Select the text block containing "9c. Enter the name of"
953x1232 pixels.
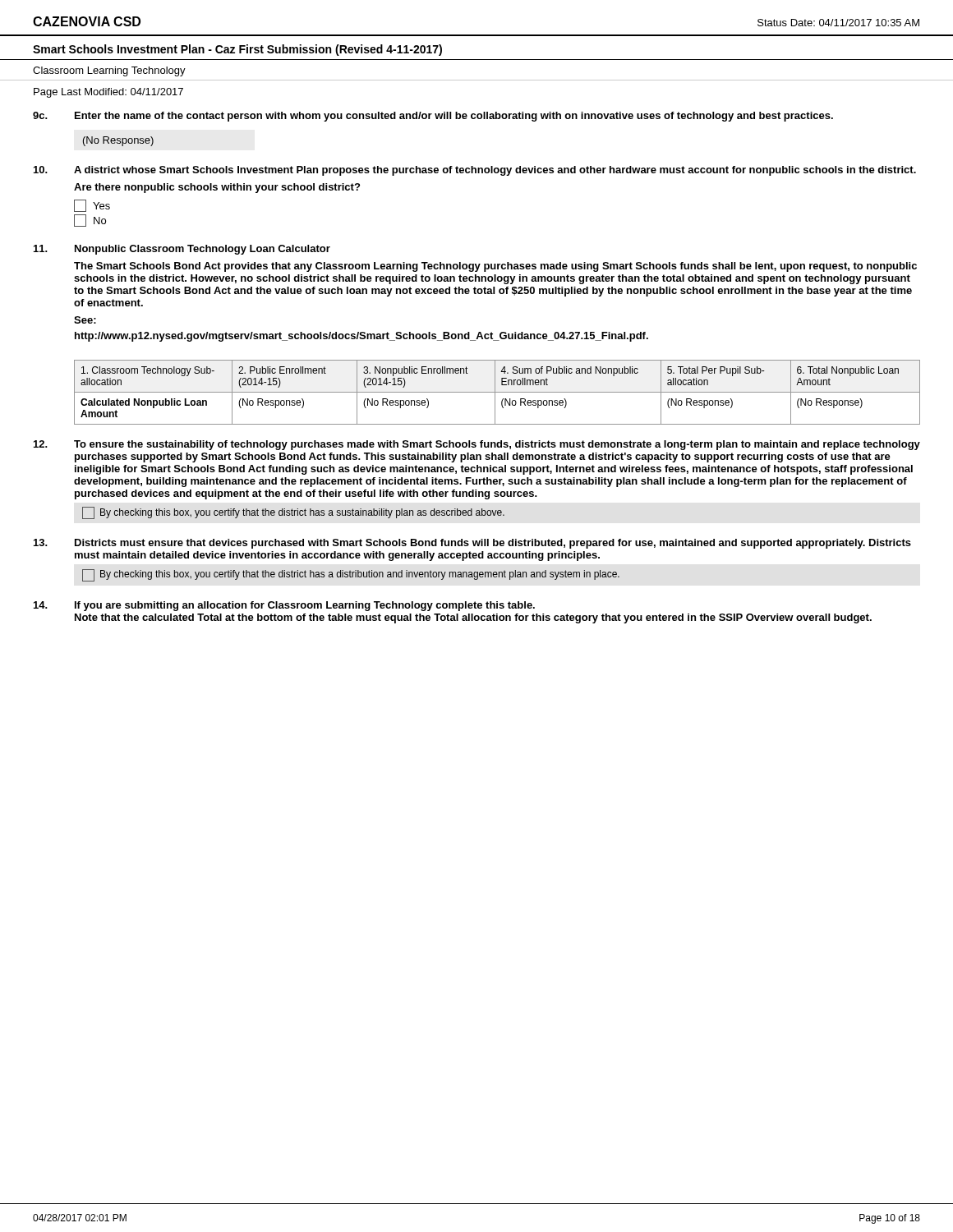(x=476, y=130)
